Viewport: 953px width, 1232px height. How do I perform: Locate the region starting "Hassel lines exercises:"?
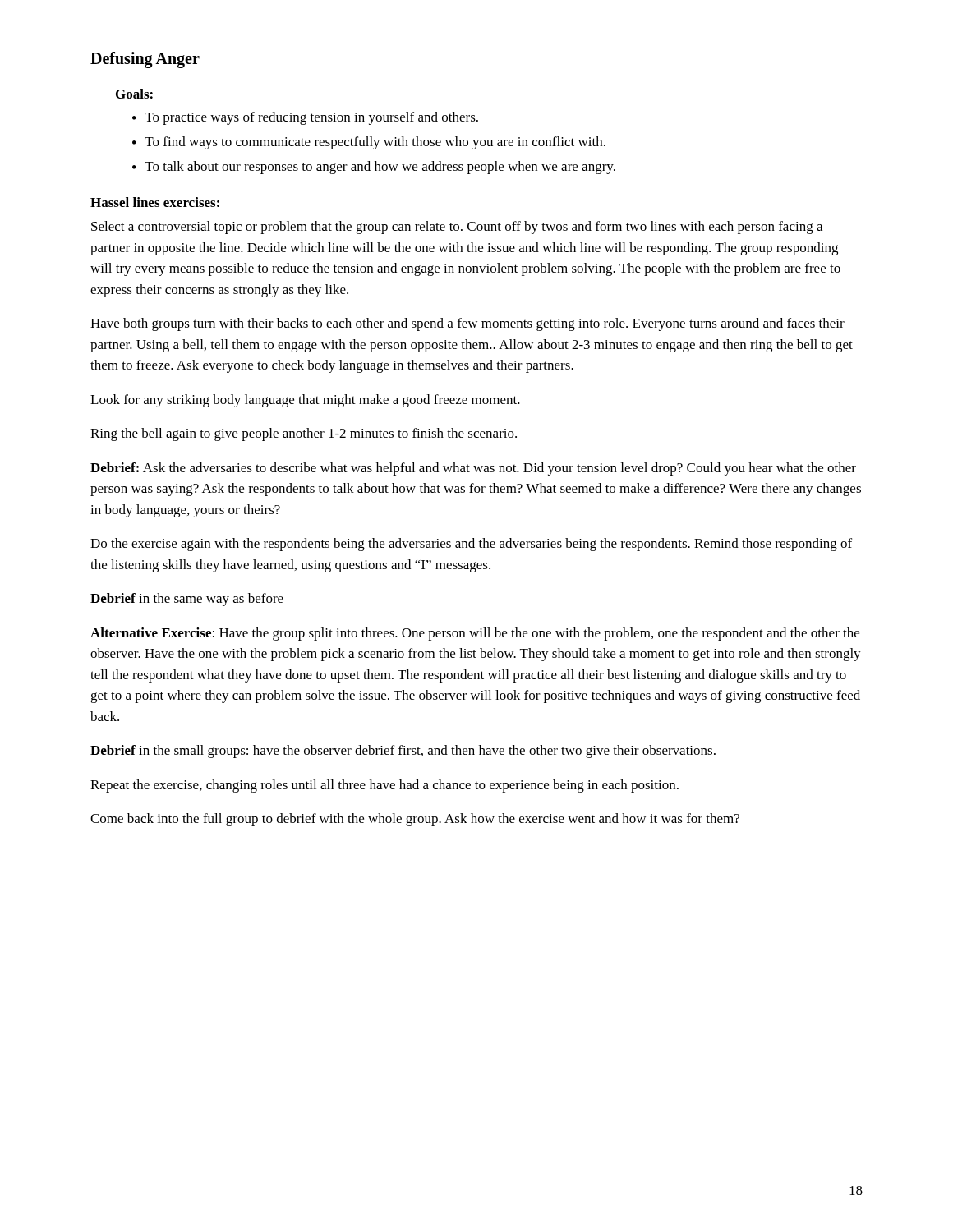[x=155, y=203]
